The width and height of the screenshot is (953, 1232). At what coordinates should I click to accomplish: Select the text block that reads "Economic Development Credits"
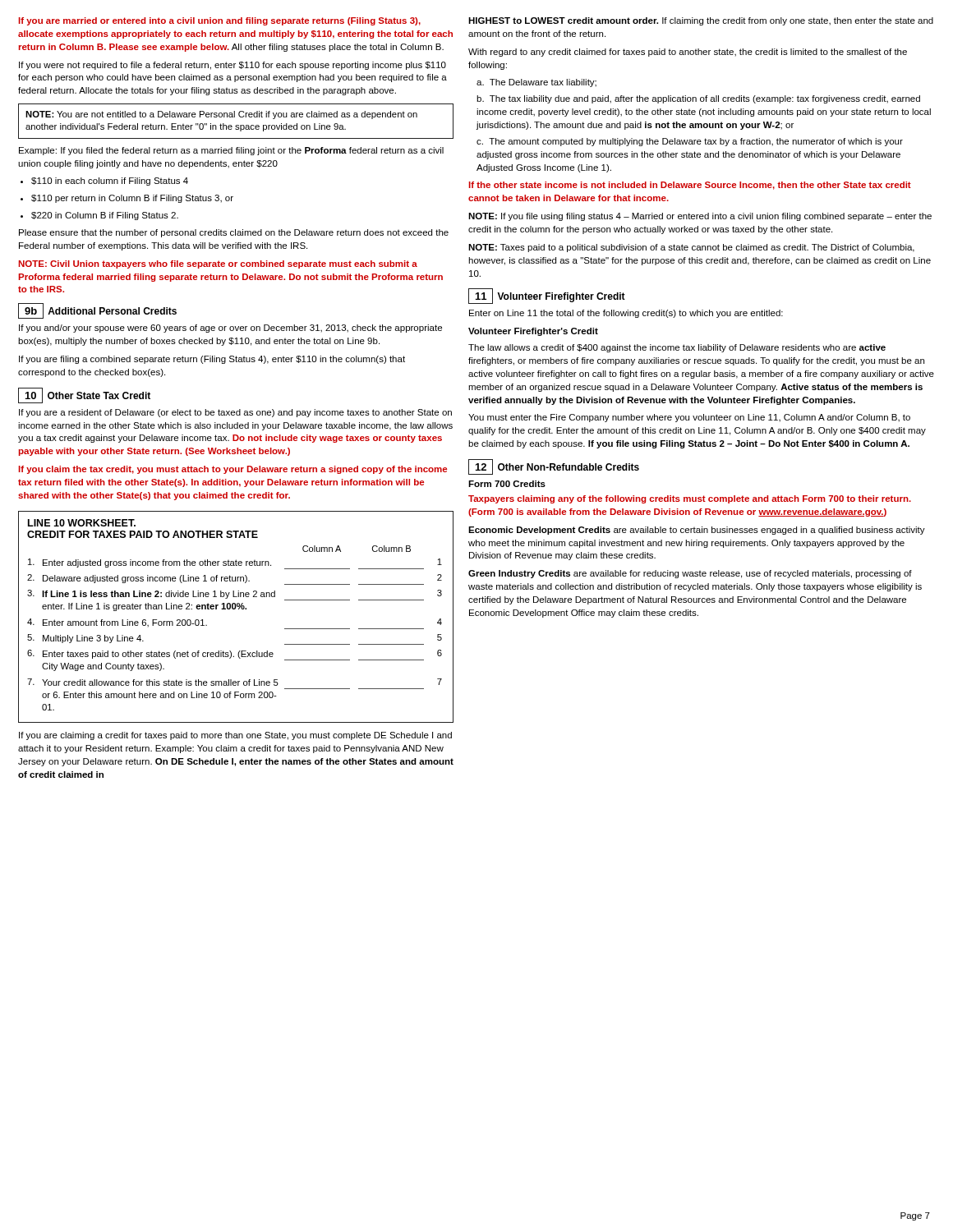[x=702, y=543]
